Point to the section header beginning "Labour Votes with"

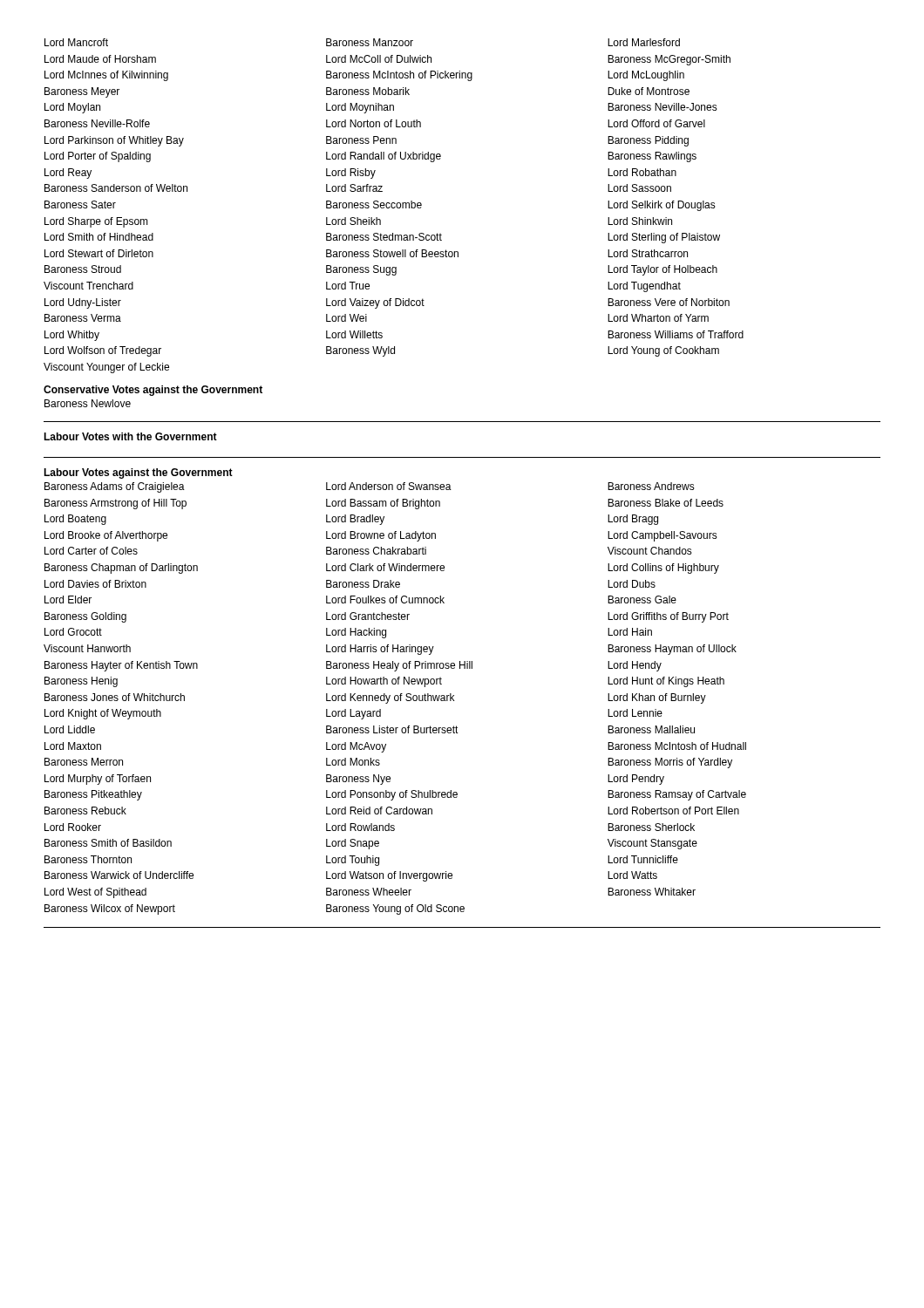click(130, 437)
